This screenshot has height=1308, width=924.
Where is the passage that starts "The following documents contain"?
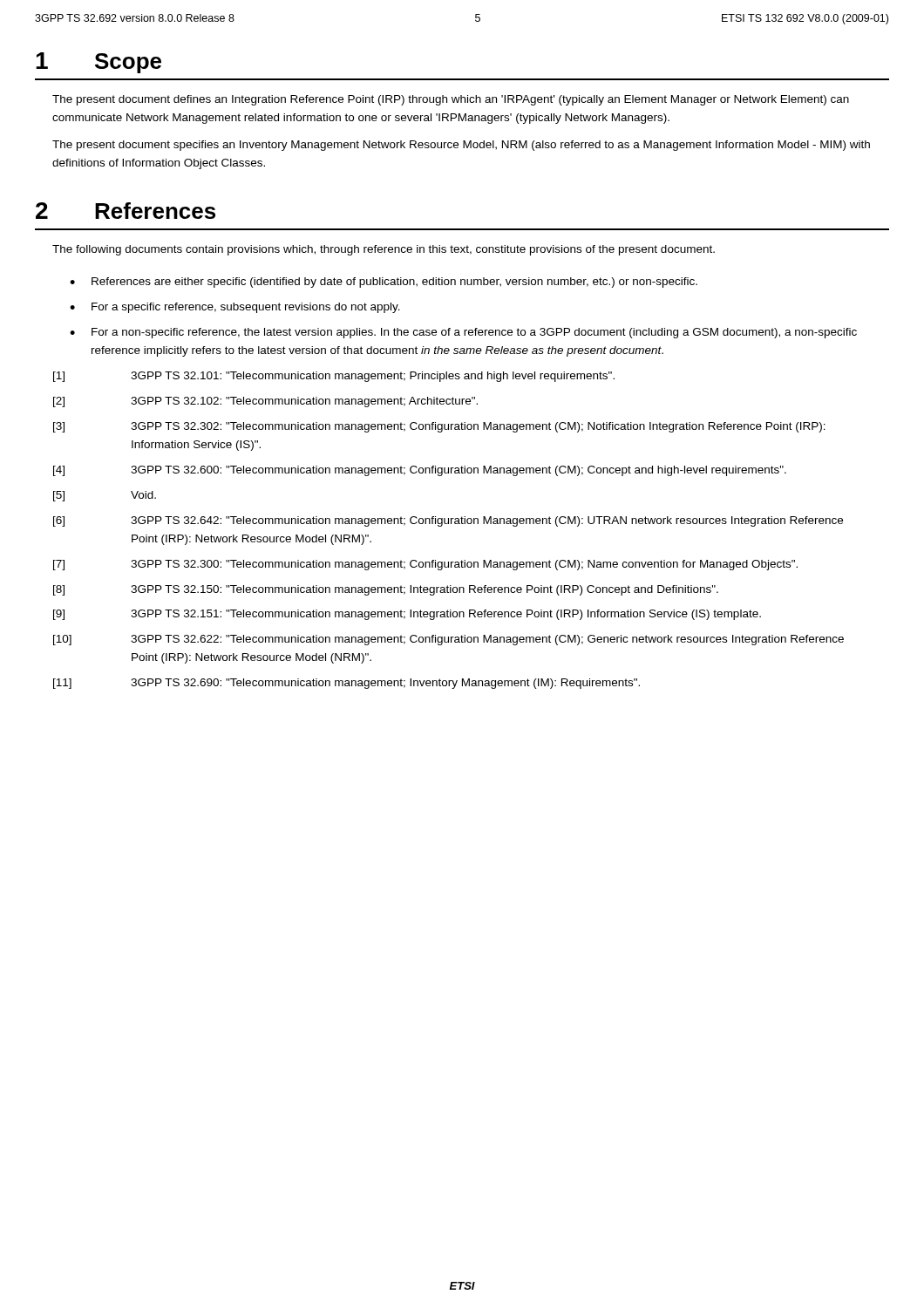pyautogui.click(x=462, y=250)
